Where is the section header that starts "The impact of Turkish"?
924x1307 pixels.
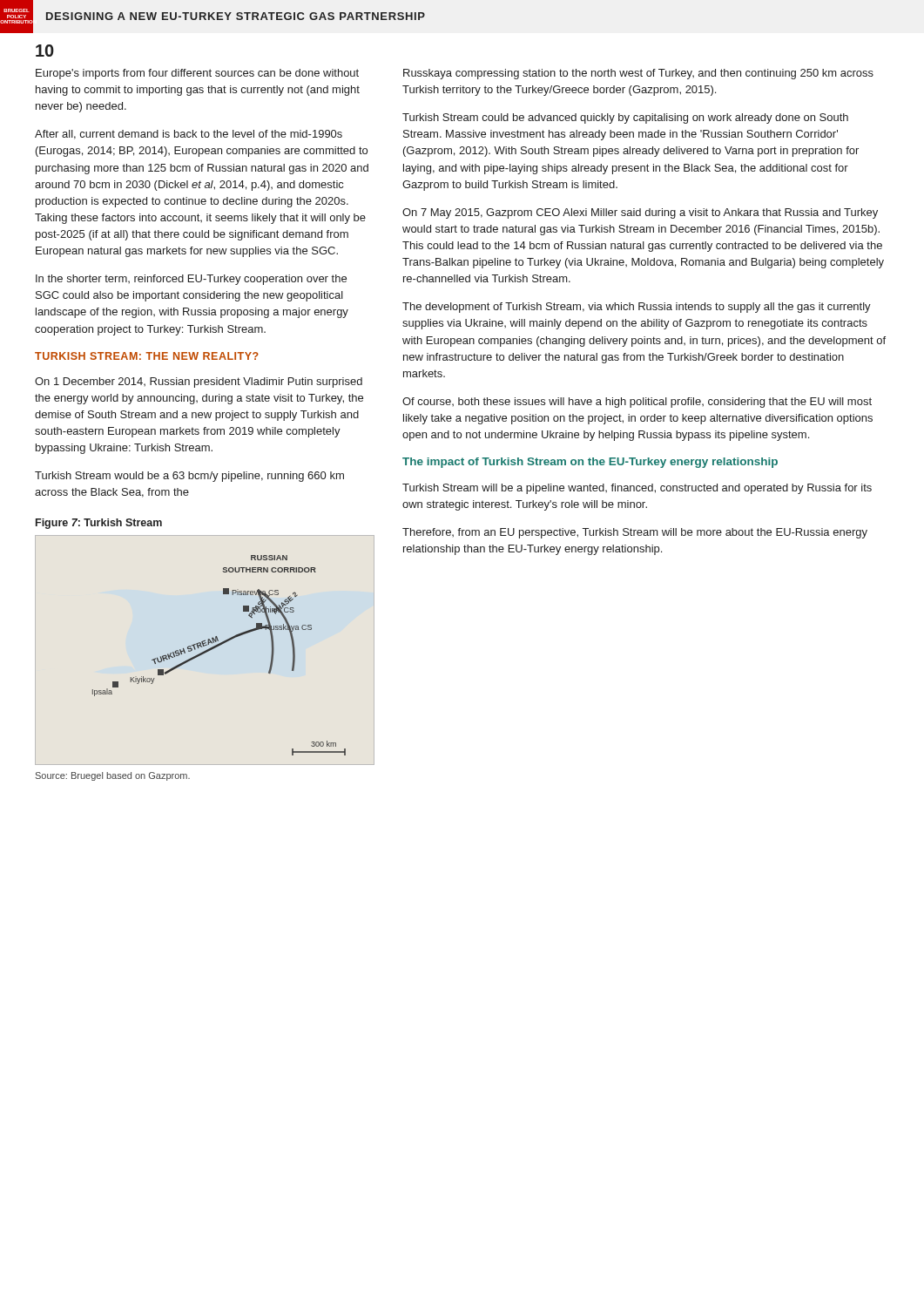(590, 462)
